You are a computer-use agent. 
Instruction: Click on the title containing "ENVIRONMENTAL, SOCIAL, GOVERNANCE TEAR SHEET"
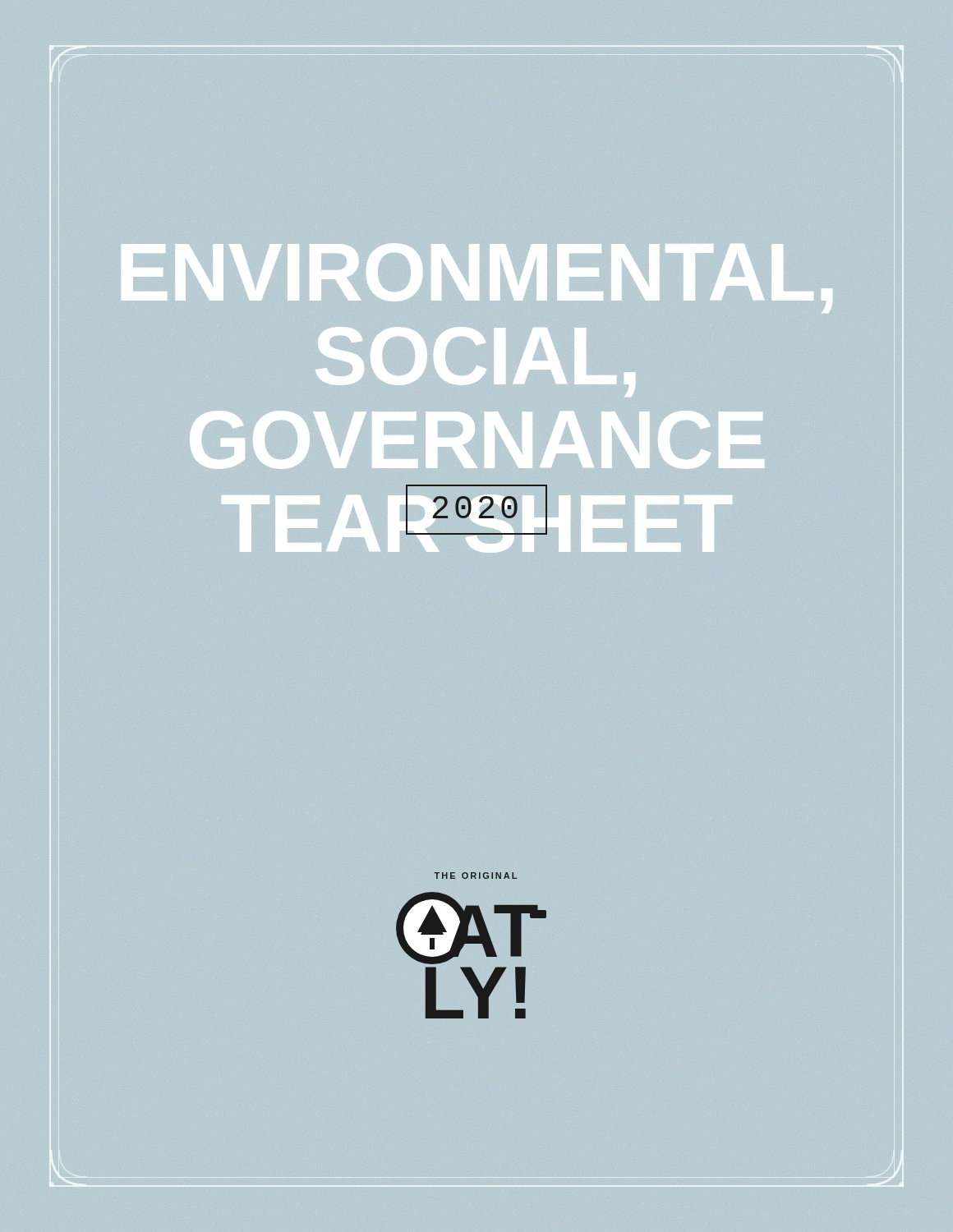[x=476, y=398]
